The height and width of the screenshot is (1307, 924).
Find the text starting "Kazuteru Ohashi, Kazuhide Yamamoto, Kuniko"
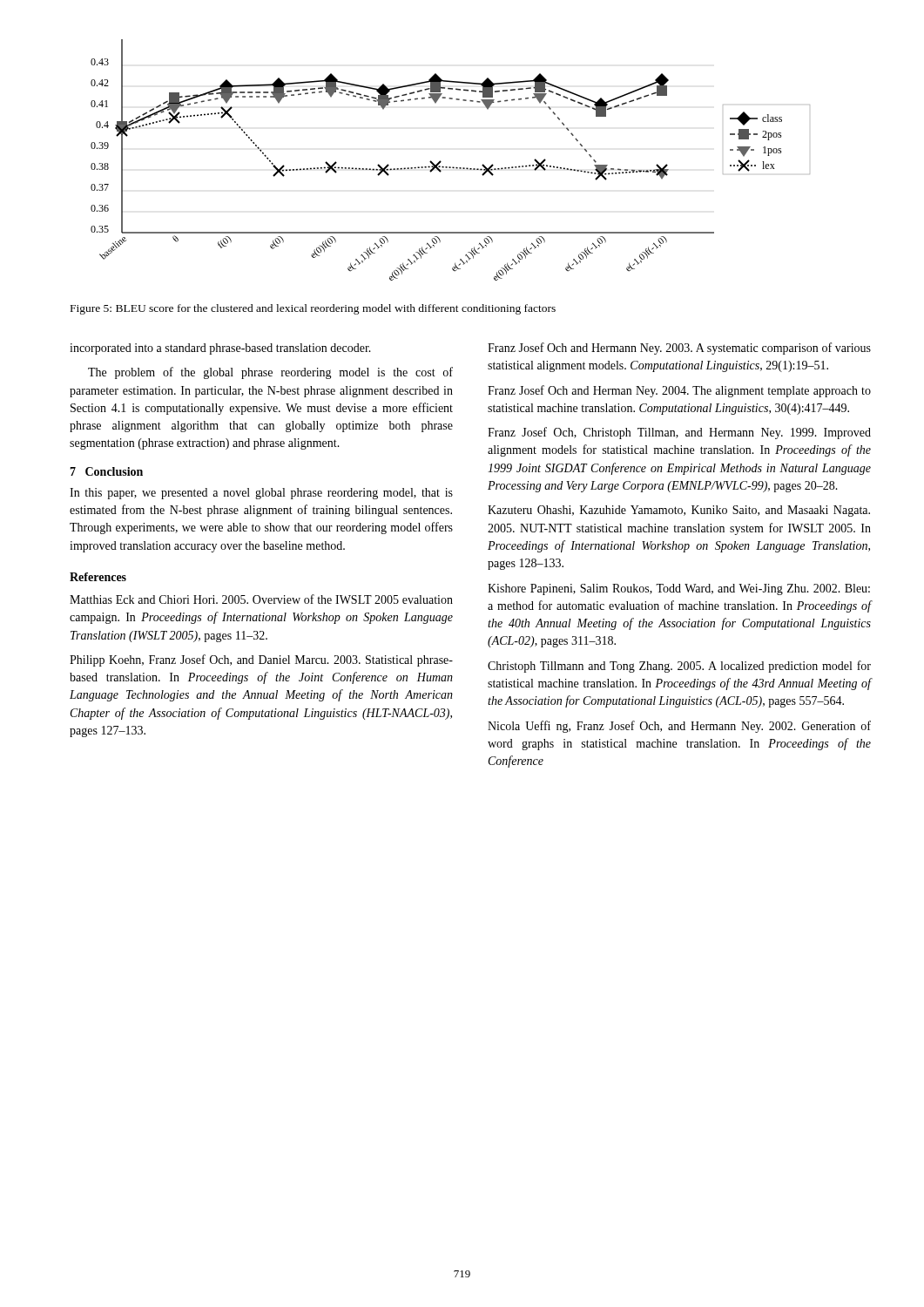click(x=679, y=537)
